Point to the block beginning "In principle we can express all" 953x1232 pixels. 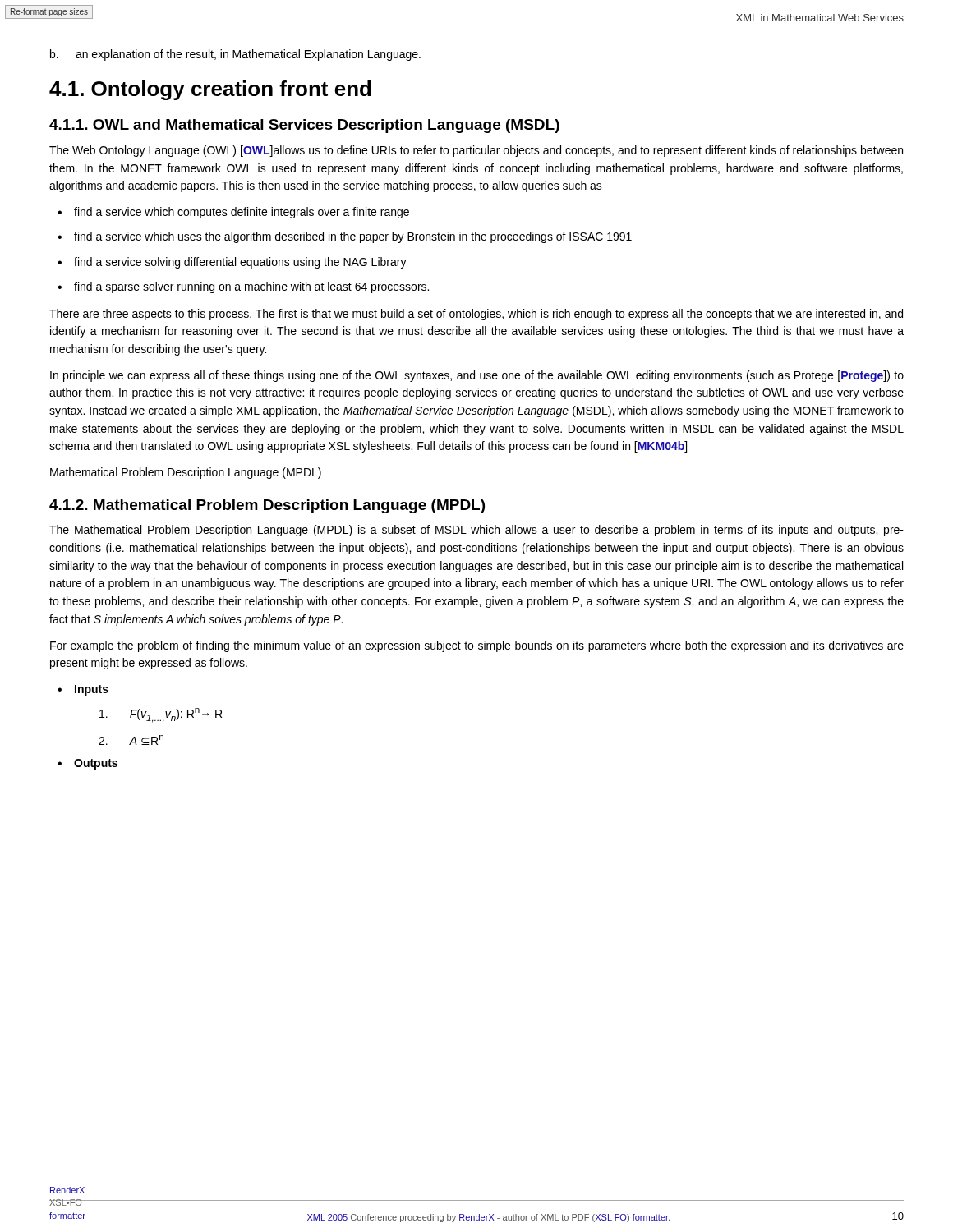coord(476,411)
